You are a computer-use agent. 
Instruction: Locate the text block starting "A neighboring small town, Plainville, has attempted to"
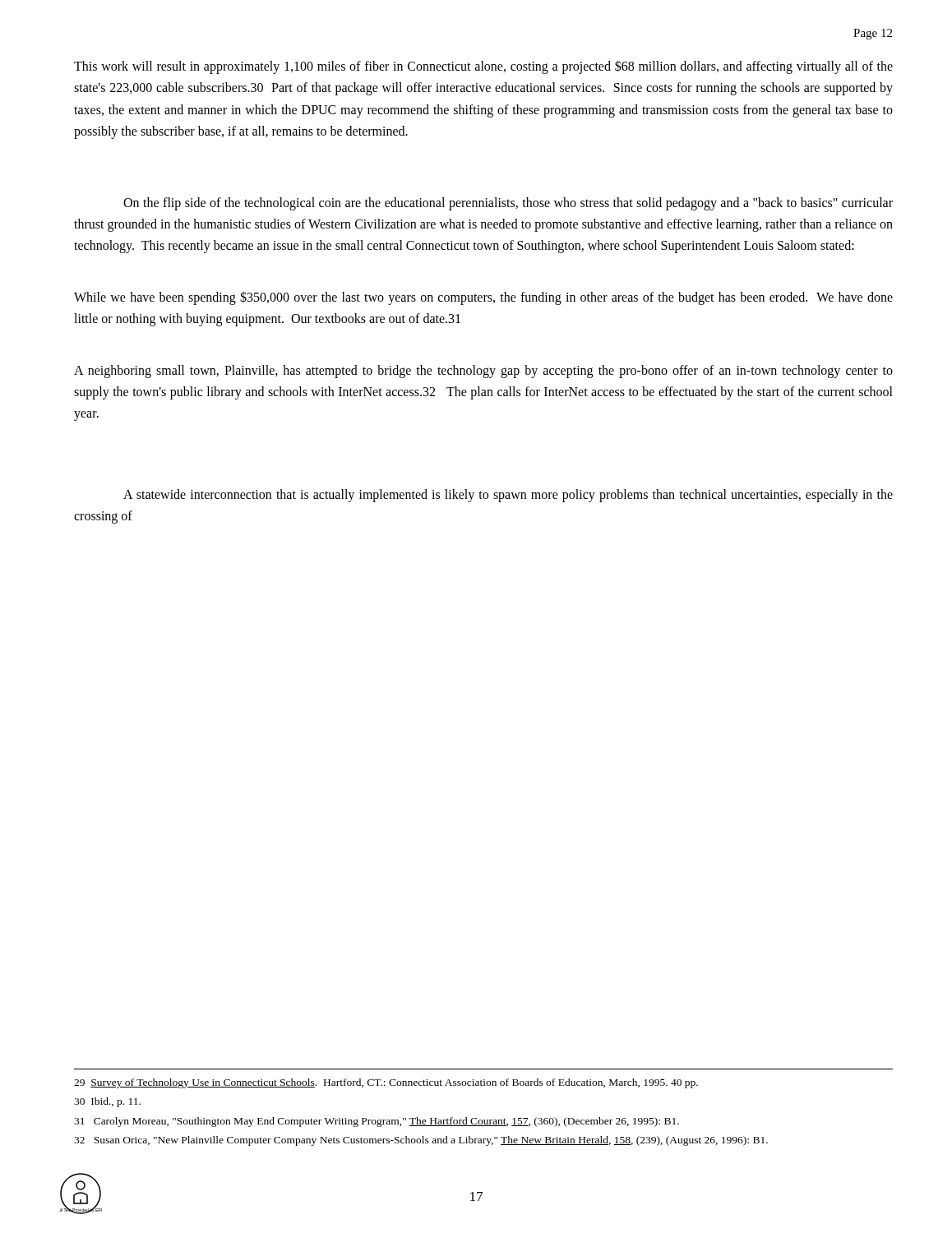pyautogui.click(x=483, y=392)
